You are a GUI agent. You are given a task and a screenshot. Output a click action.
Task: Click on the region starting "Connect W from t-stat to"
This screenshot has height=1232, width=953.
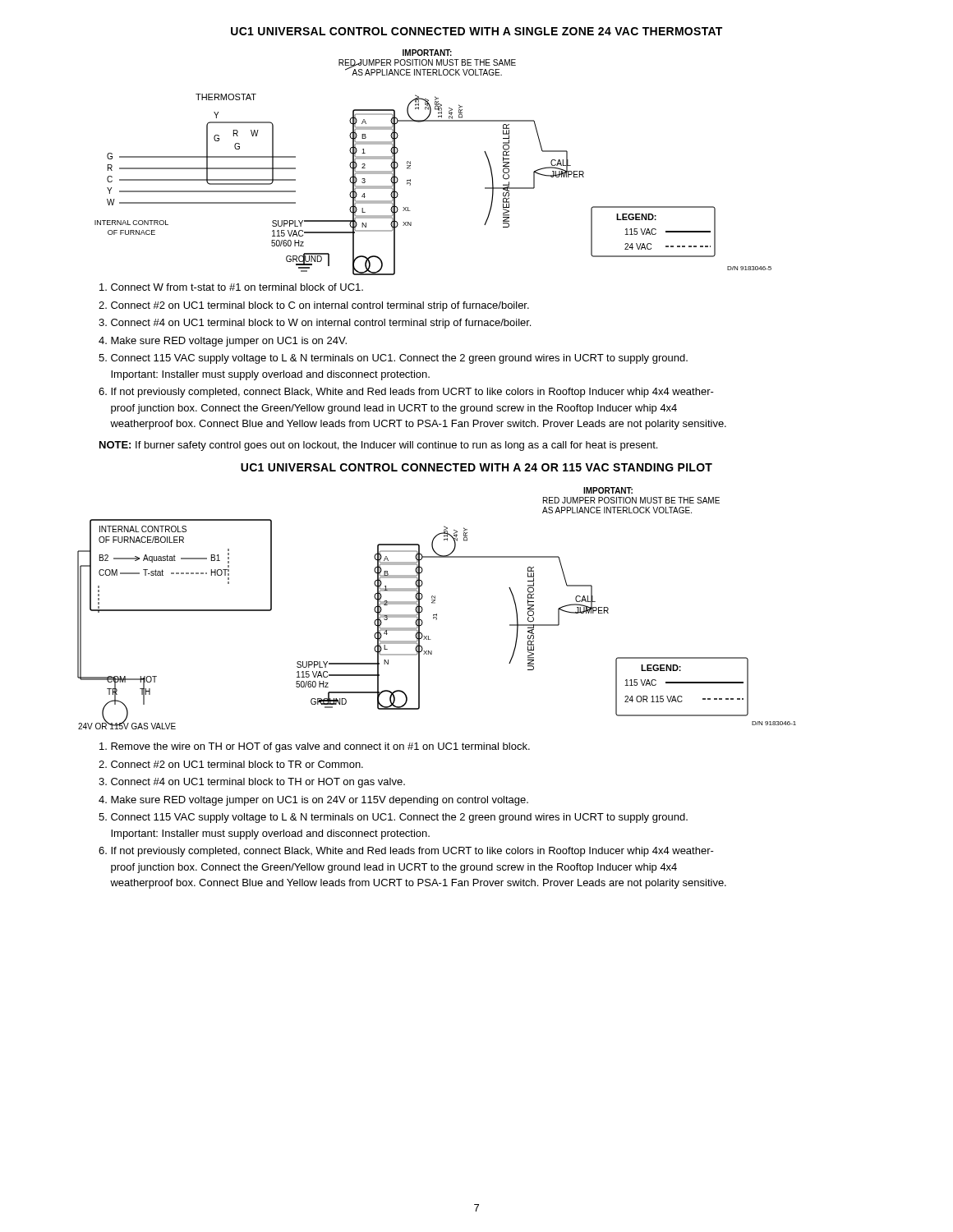coord(231,287)
